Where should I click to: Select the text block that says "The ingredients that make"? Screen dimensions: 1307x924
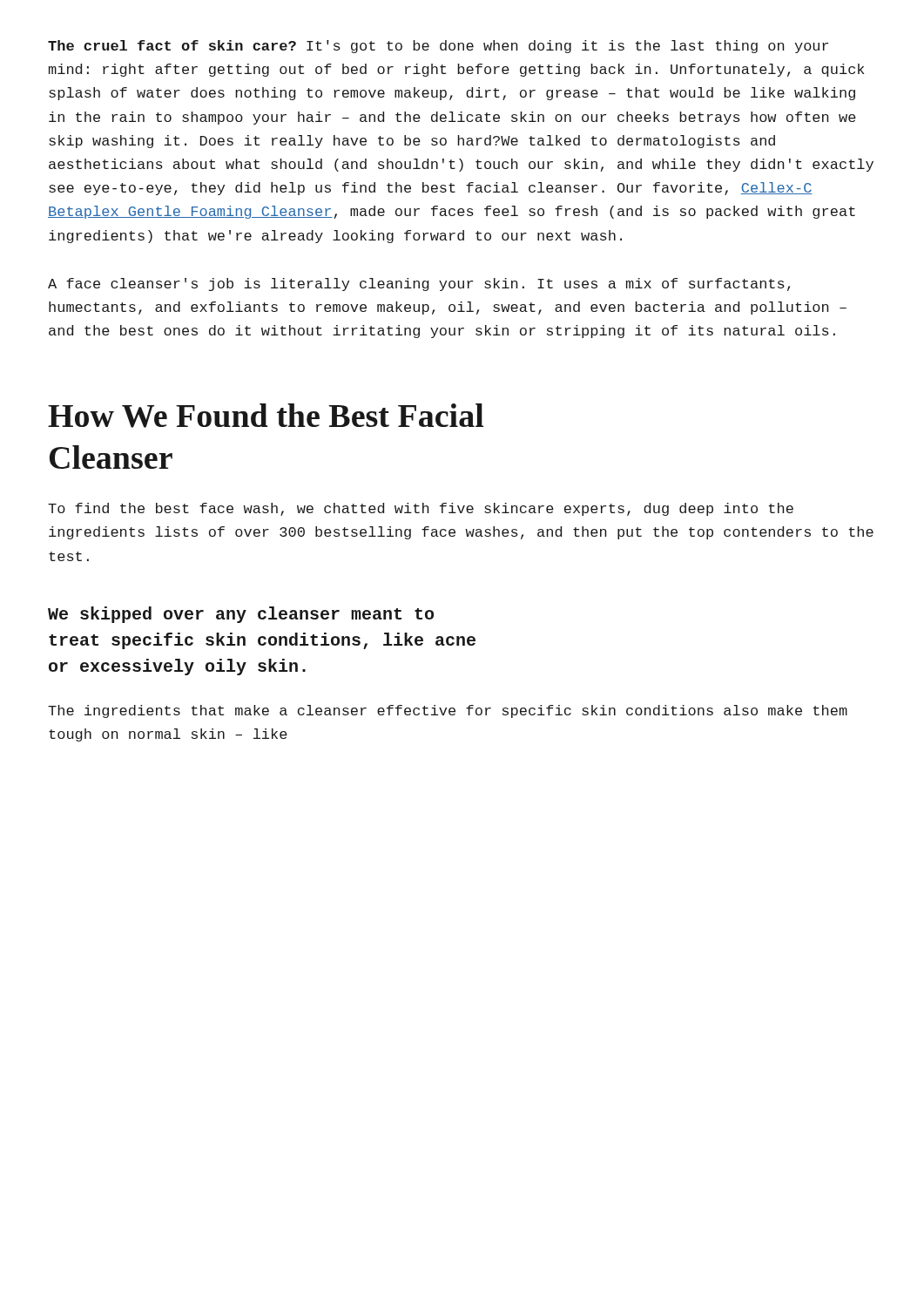448,723
